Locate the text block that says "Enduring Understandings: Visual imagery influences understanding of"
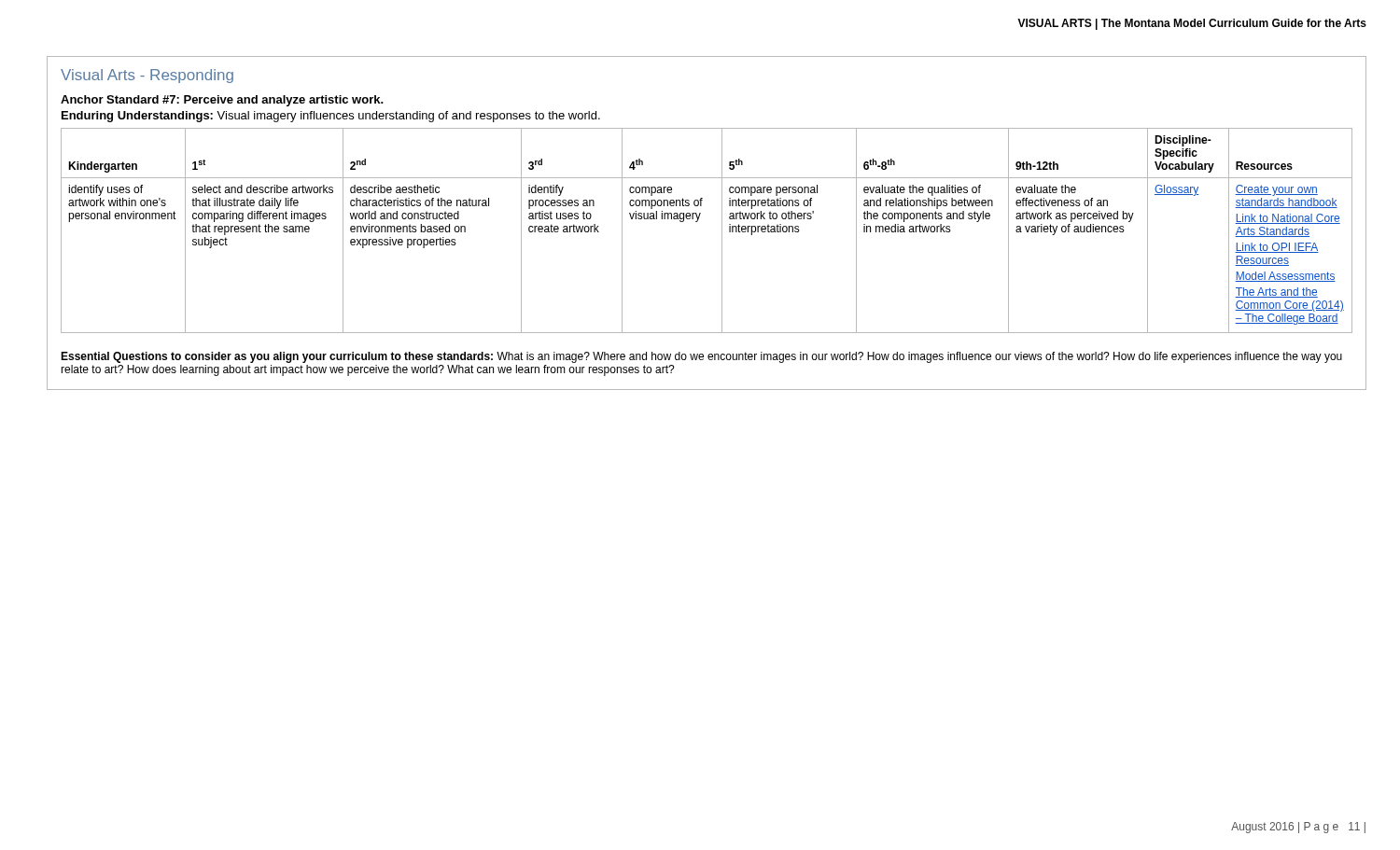 (331, 115)
